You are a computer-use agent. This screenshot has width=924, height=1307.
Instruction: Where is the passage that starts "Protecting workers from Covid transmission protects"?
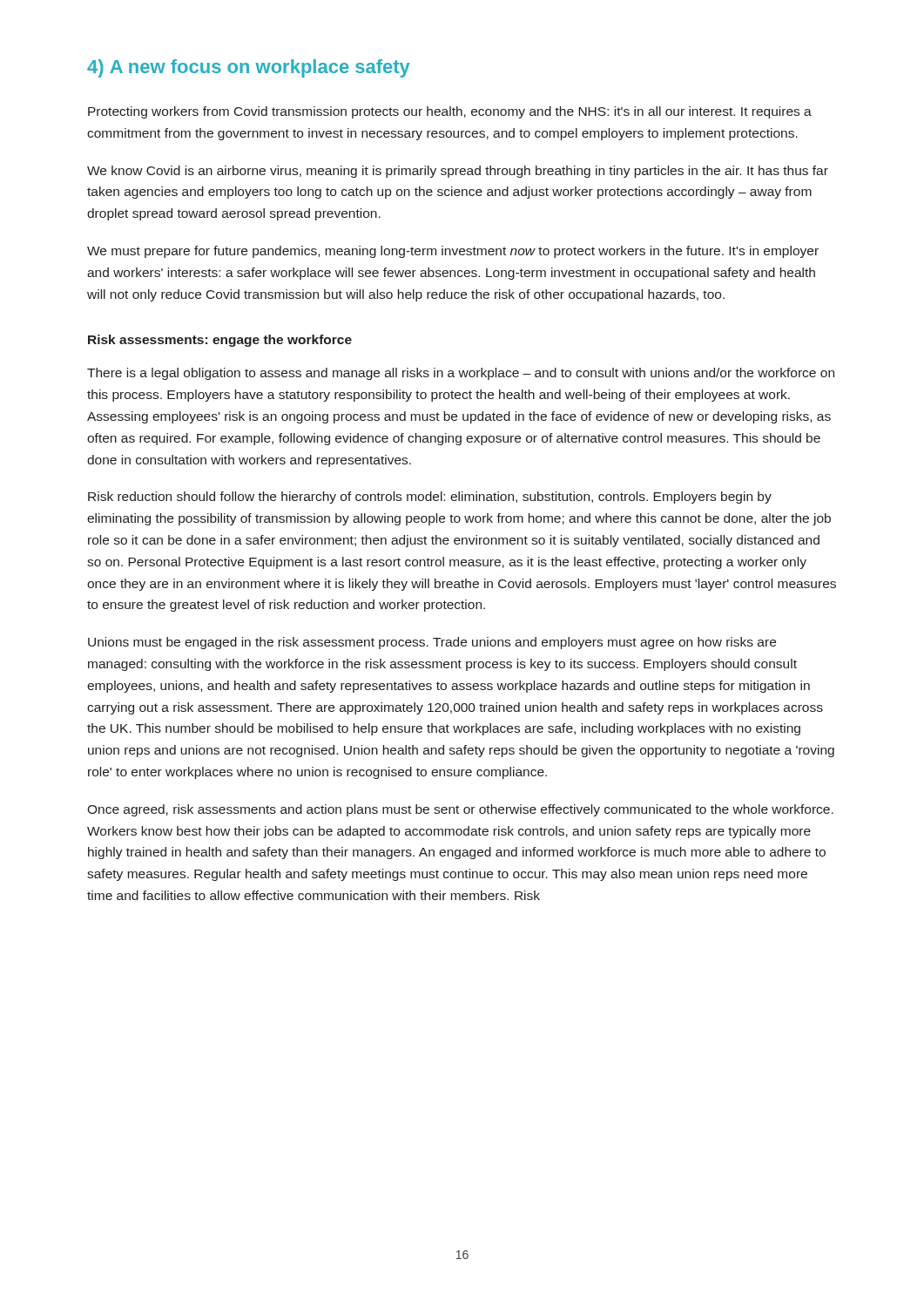(449, 122)
